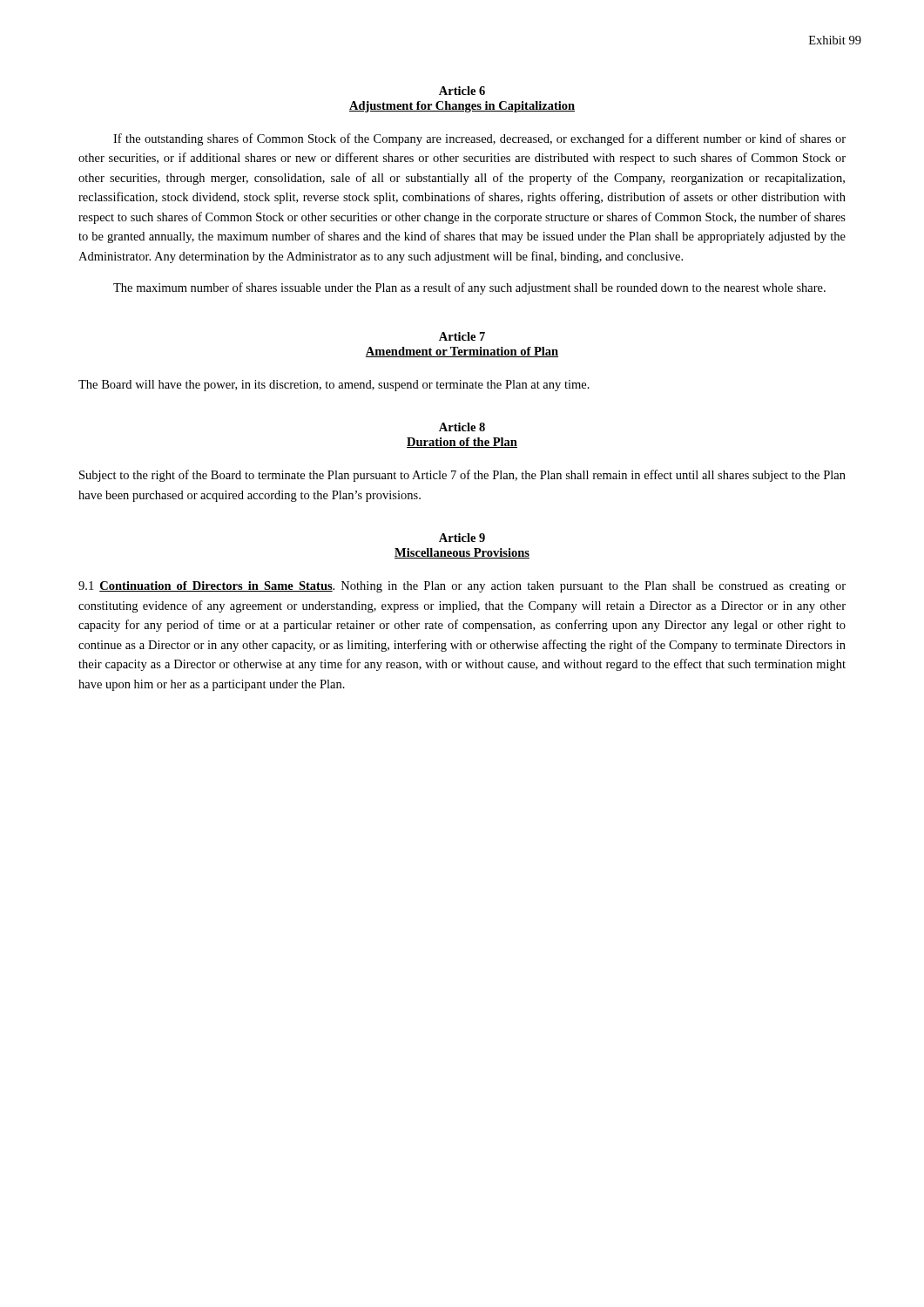Locate the element starting "1 Continuation of"
924x1307 pixels.
pyautogui.click(x=462, y=635)
